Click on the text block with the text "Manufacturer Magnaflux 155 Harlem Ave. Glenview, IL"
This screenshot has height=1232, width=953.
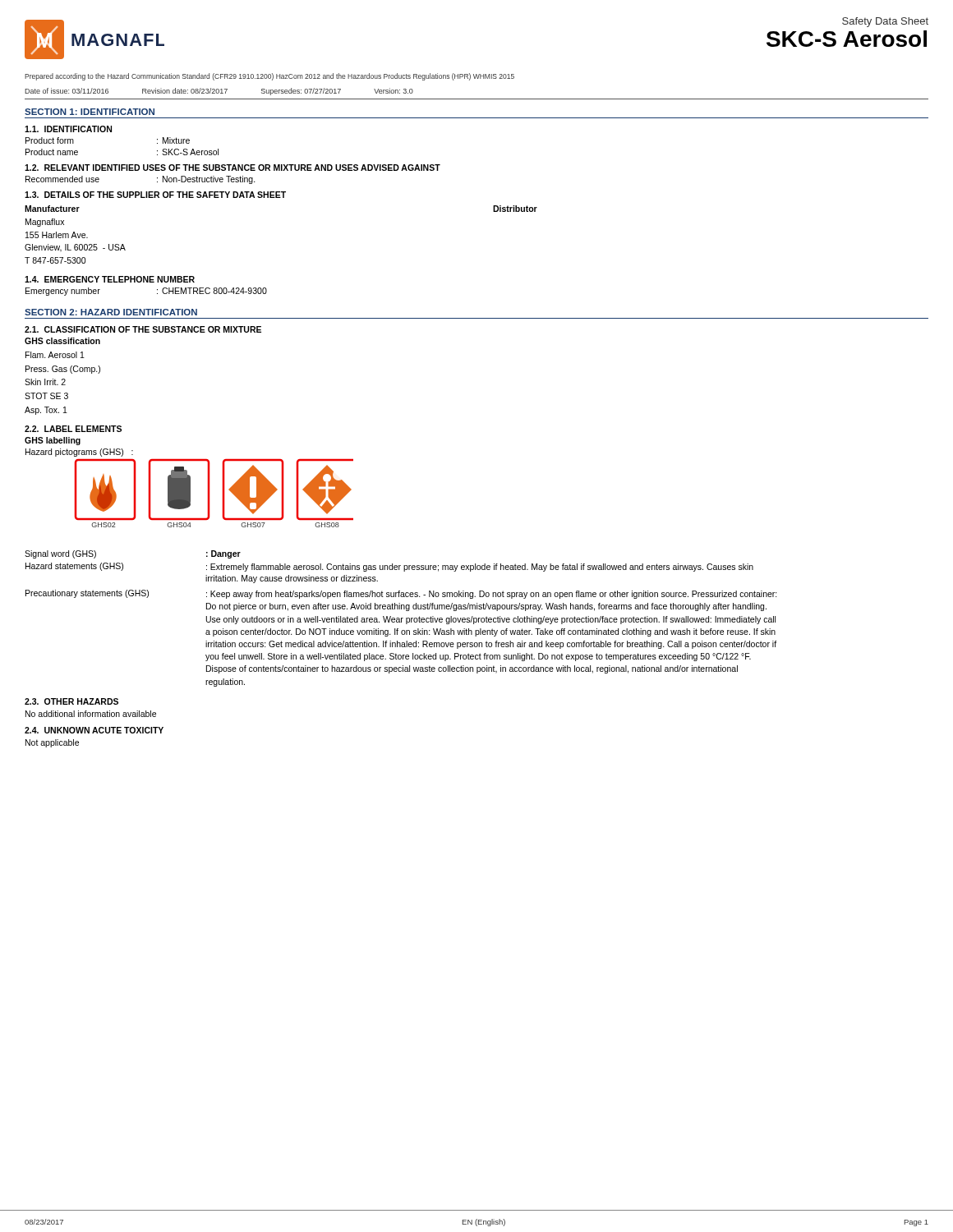[75, 234]
